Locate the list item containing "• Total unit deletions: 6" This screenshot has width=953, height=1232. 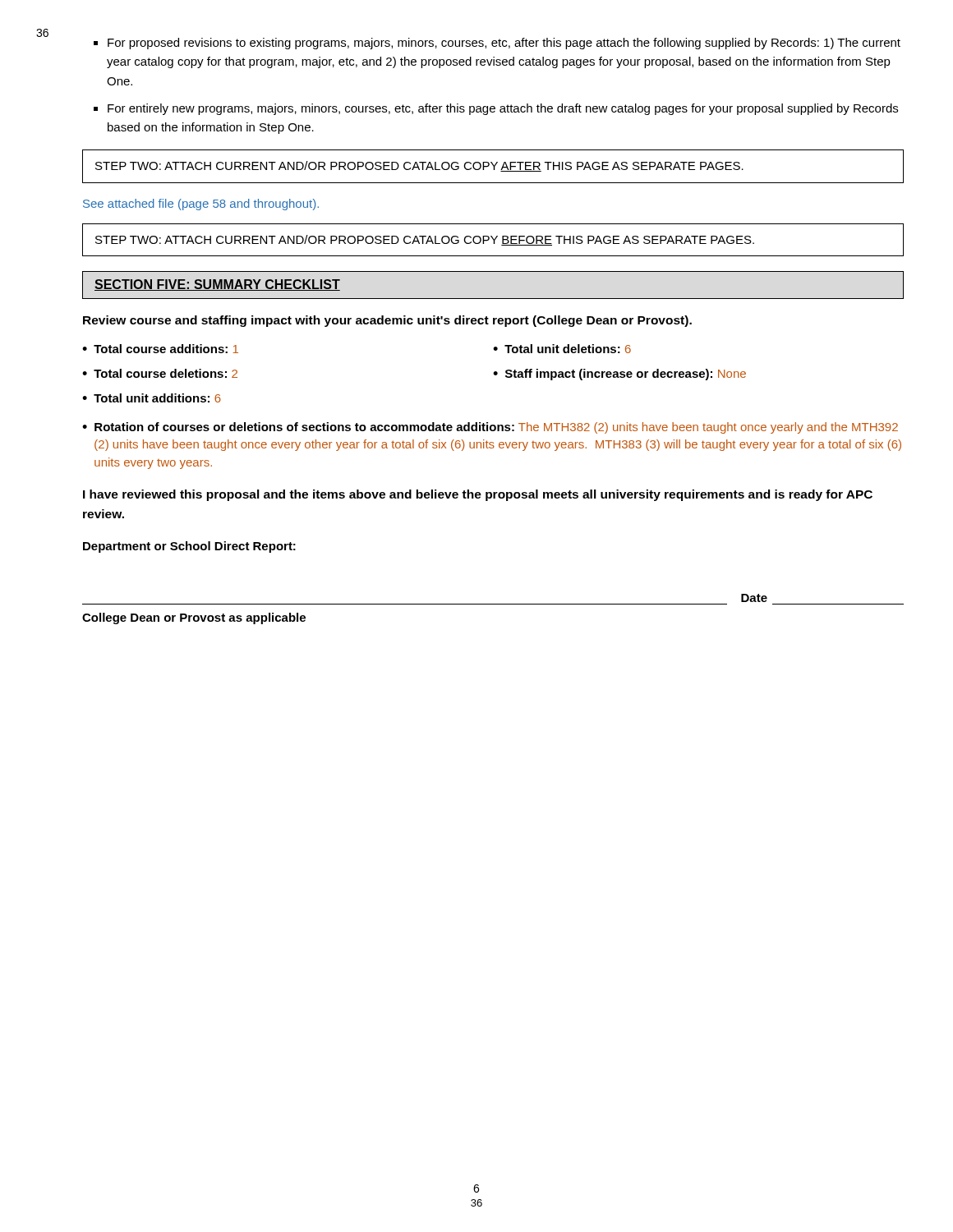pos(562,349)
